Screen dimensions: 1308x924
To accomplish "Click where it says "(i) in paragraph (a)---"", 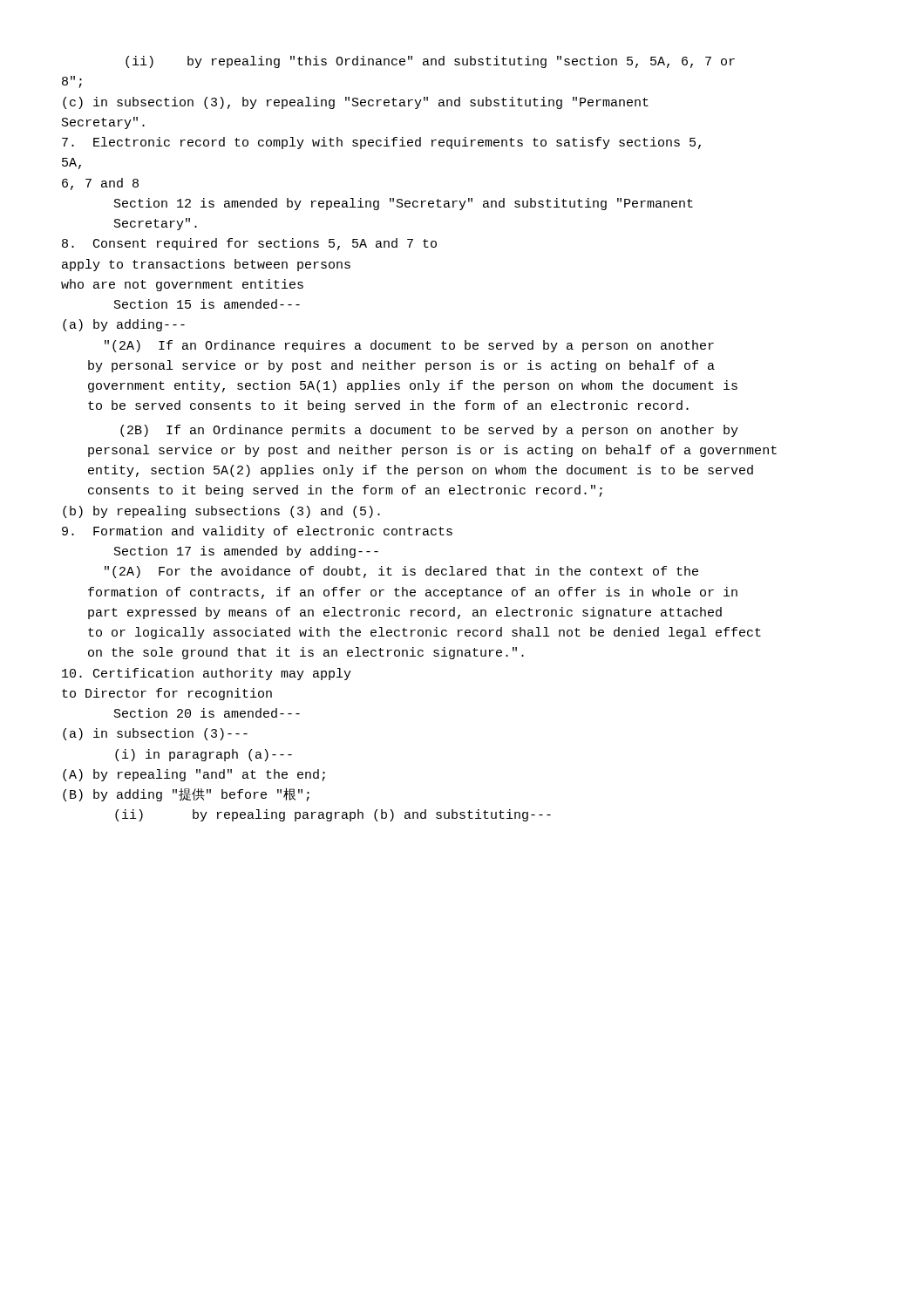I will coord(204,755).
